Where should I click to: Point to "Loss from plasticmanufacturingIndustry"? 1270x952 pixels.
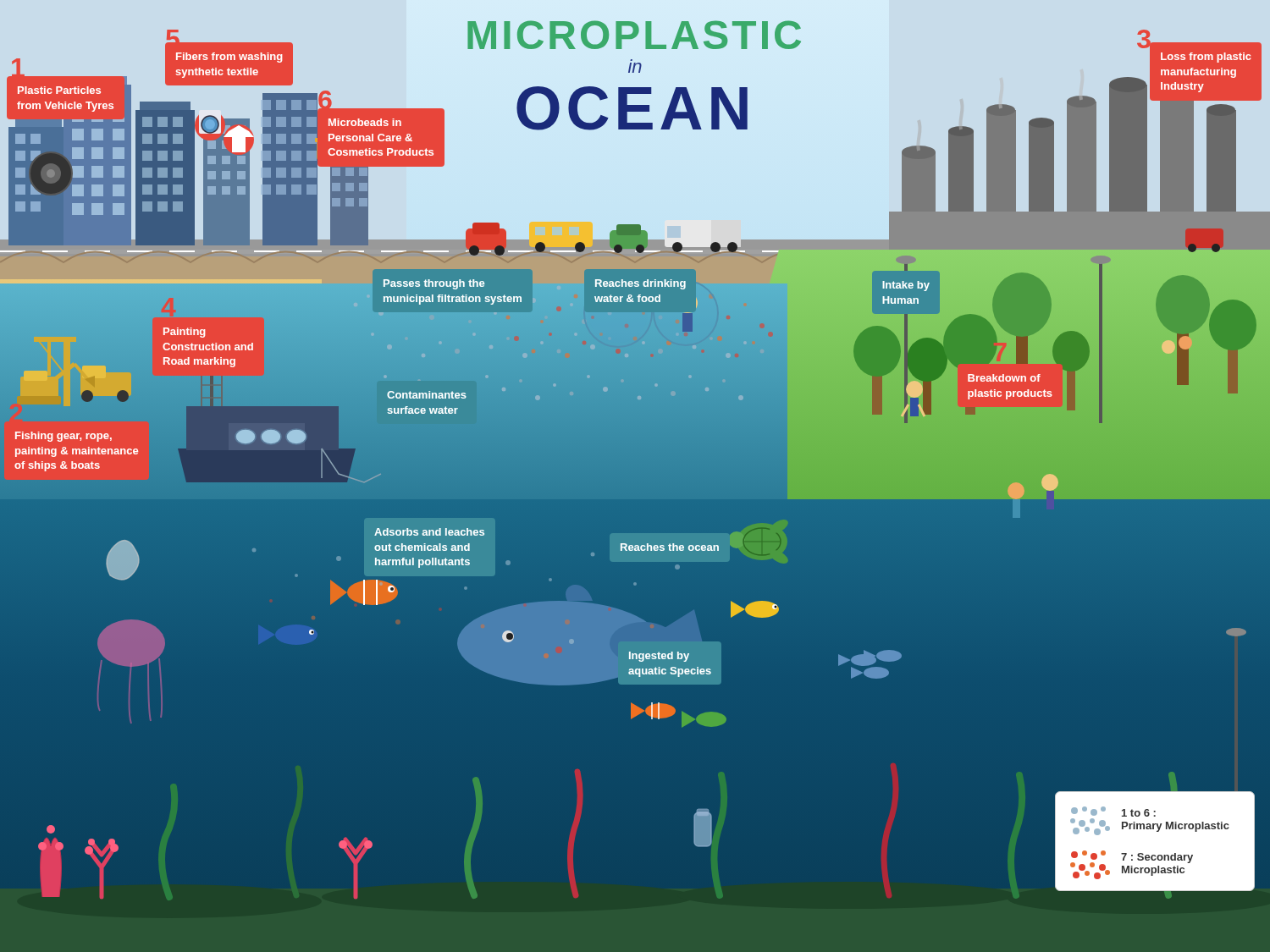click(x=1206, y=71)
